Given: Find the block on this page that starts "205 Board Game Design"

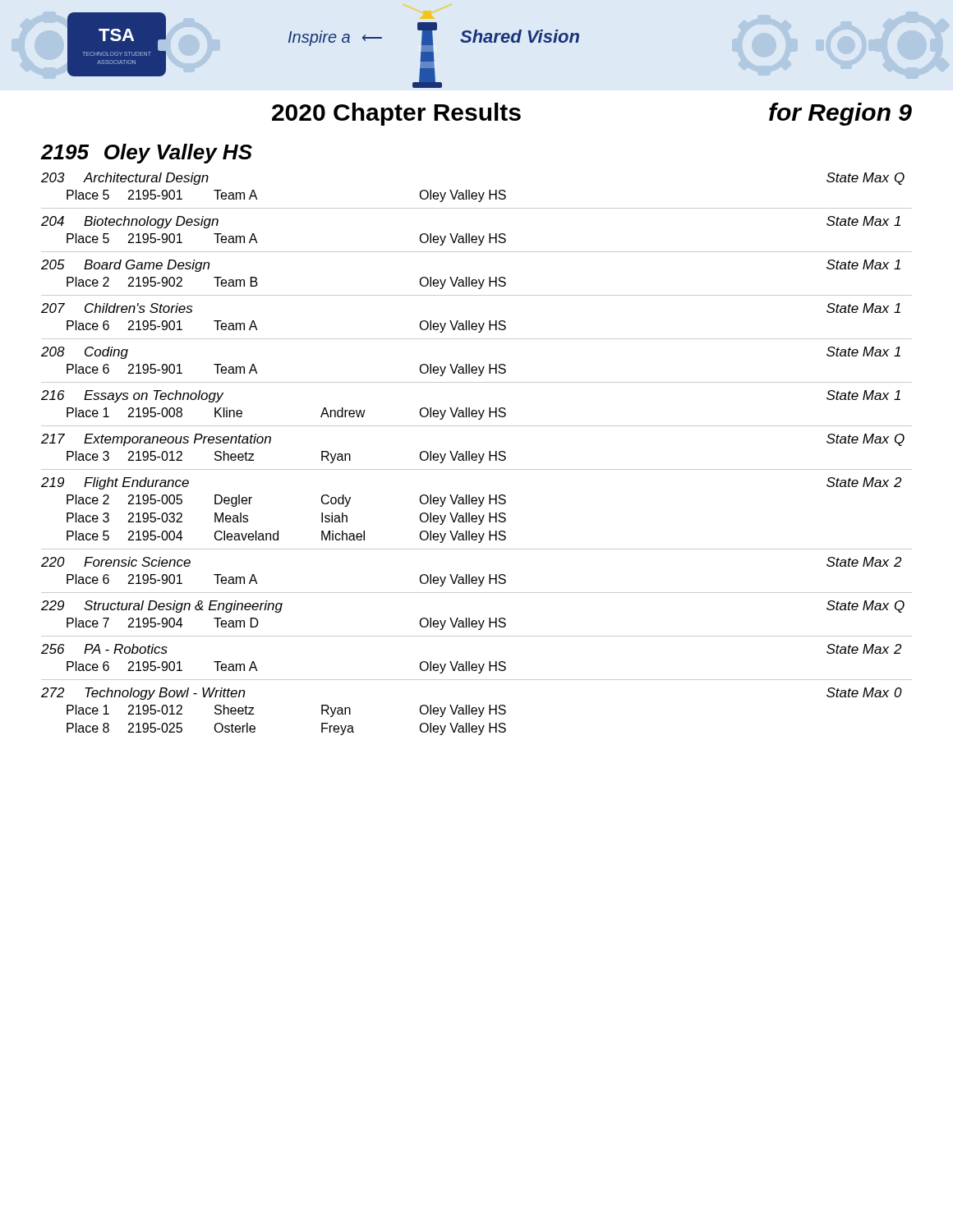Looking at the screenshot, I should tap(476, 274).
